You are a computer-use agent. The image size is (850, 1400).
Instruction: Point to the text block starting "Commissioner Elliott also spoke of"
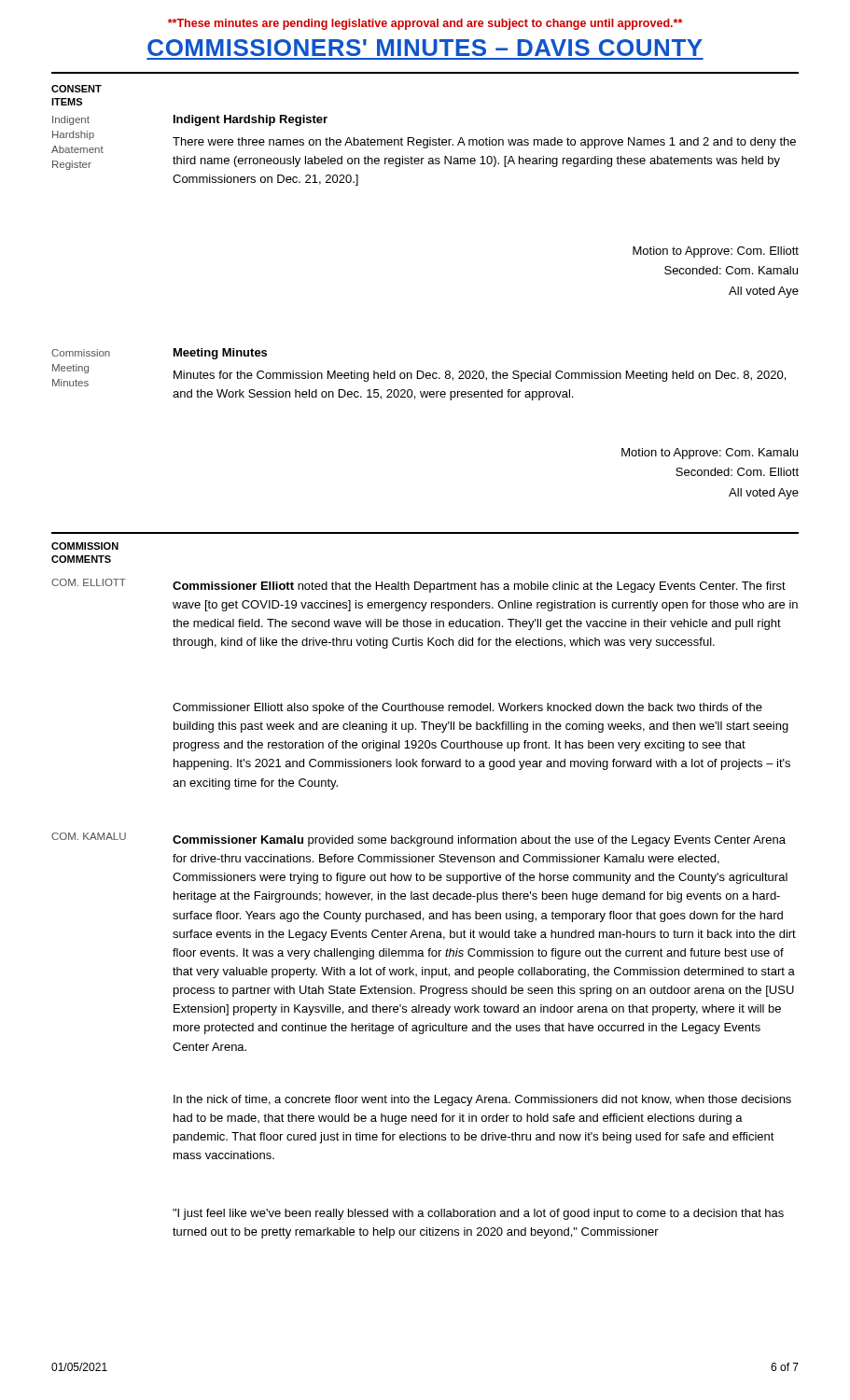click(482, 745)
